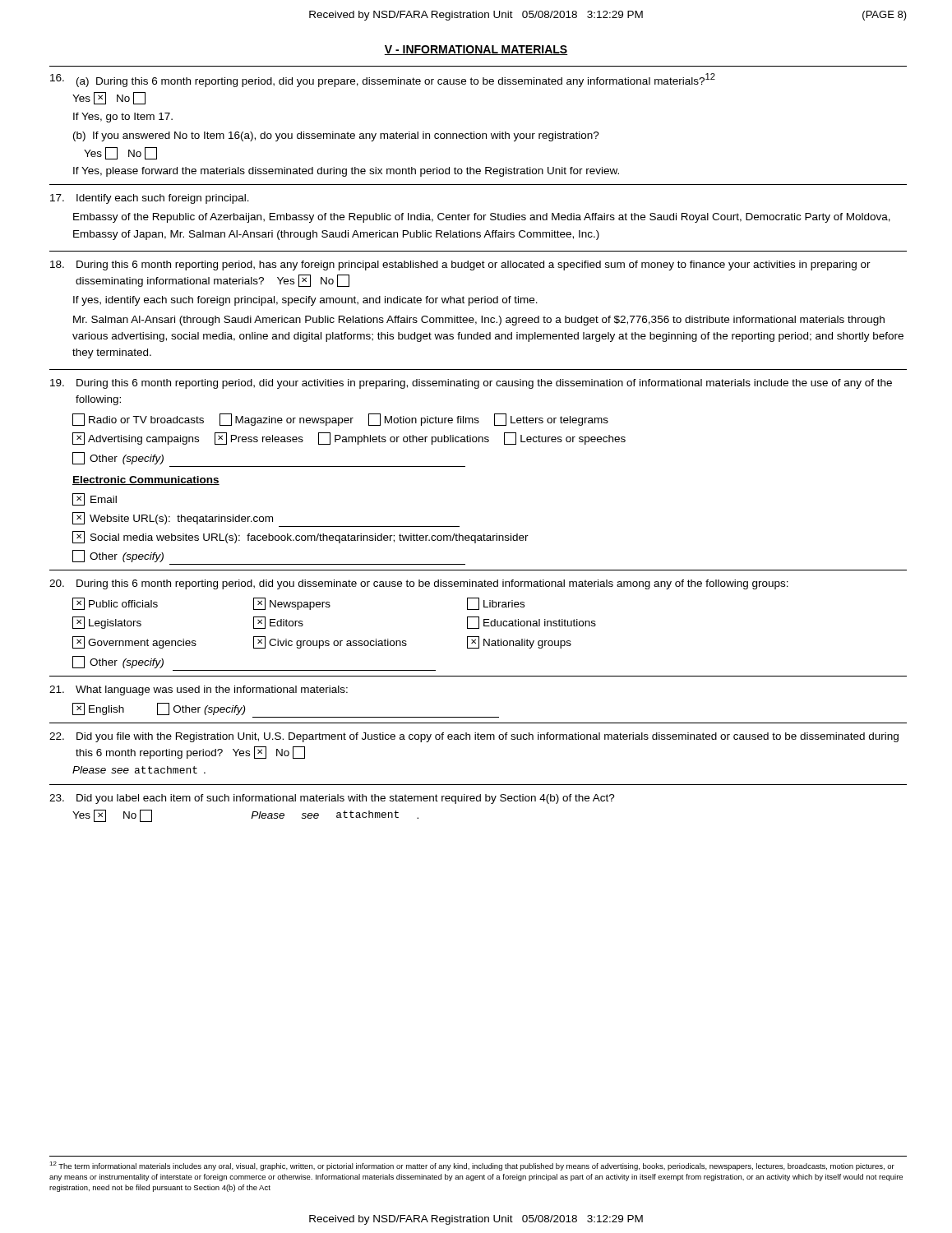Viewport: 952px width, 1233px height.
Task: Find the text that says "(PAGE 8)"
Action: click(884, 14)
